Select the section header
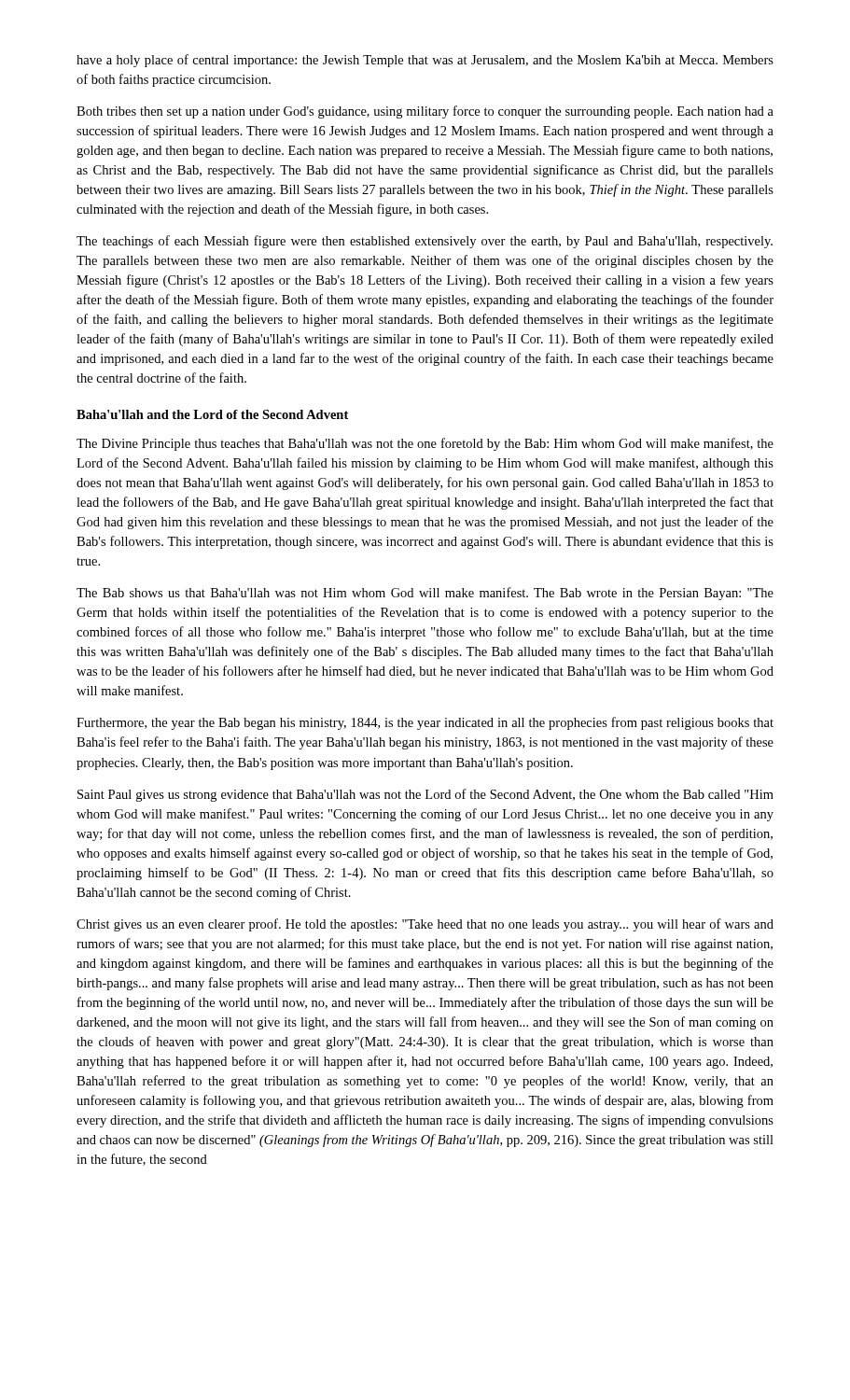The height and width of the screenshot is (1400, 850). click(212, 415)
